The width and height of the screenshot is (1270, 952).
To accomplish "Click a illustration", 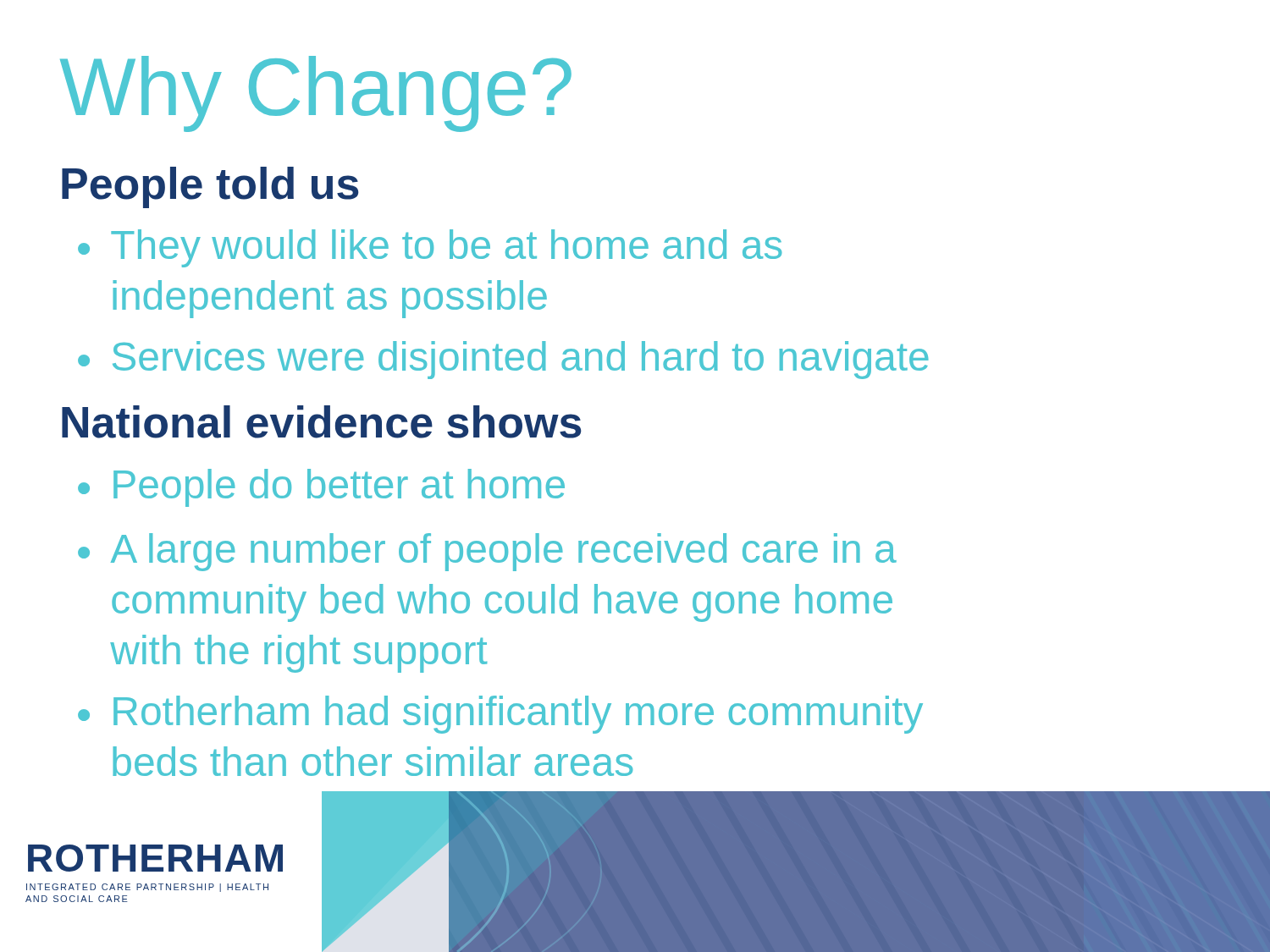I will [796, 872].
